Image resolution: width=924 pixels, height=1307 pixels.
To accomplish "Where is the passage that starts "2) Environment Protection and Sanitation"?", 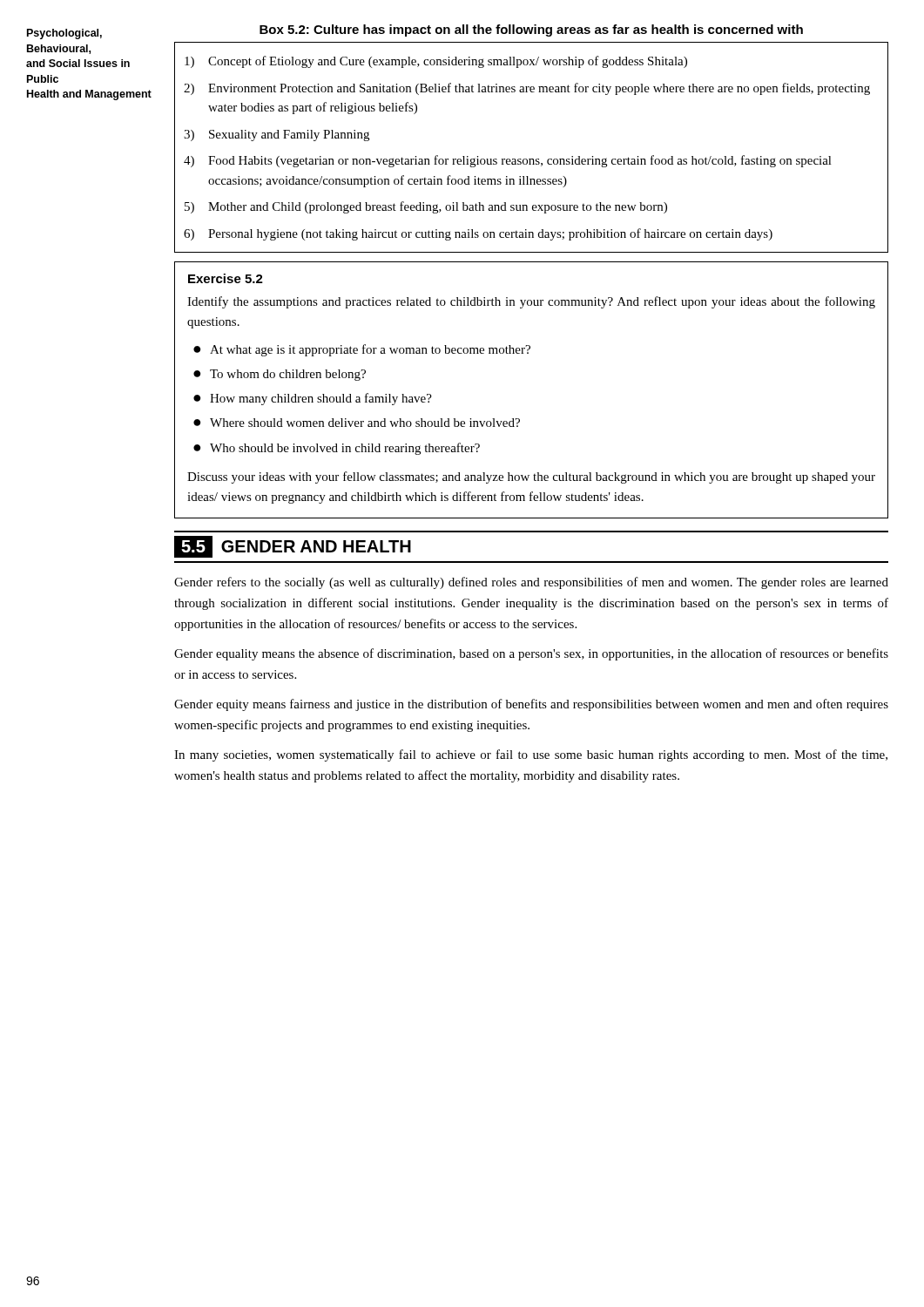I will click(528, 98).
